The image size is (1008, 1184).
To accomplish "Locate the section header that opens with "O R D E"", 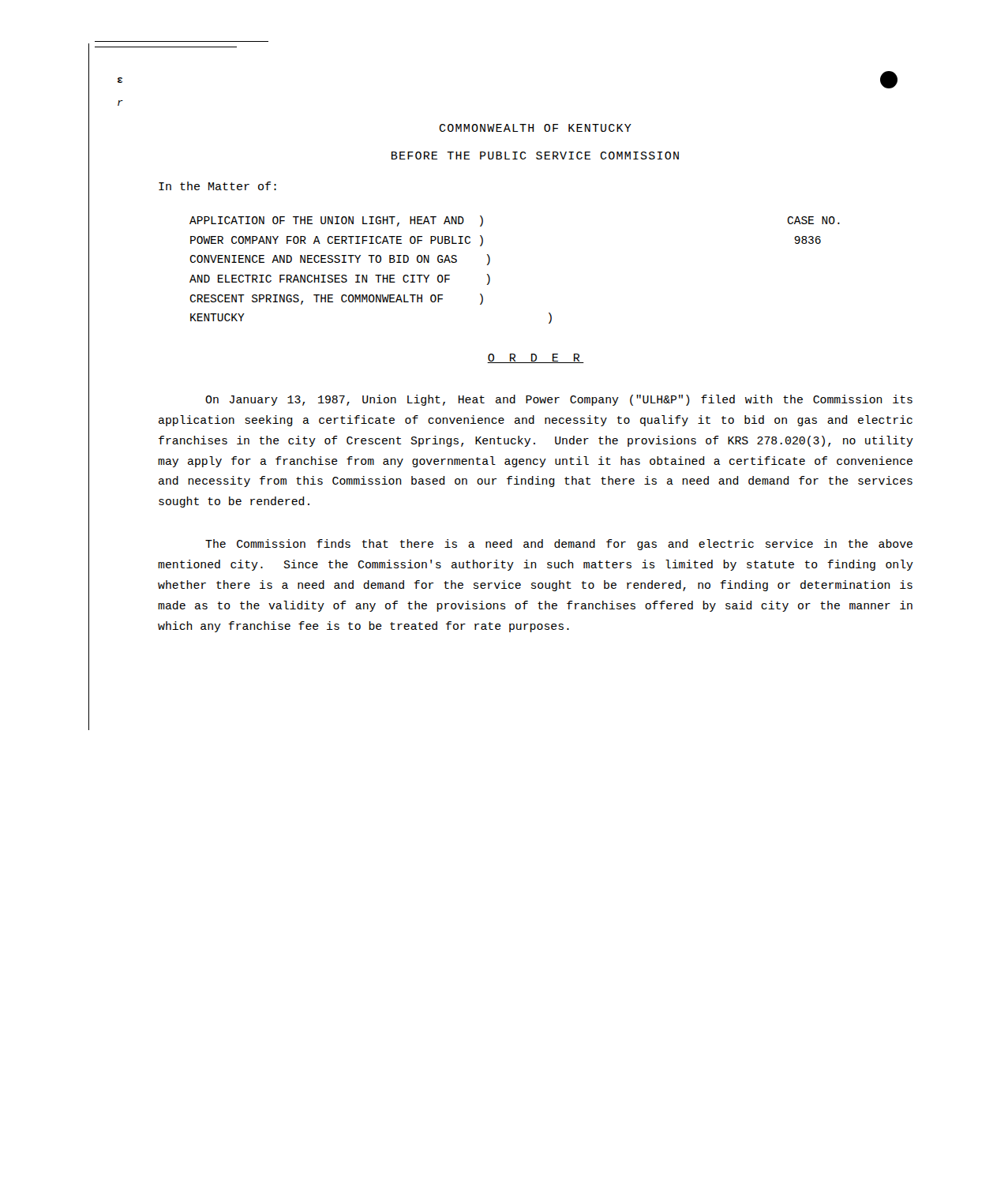I will point(536,359).
